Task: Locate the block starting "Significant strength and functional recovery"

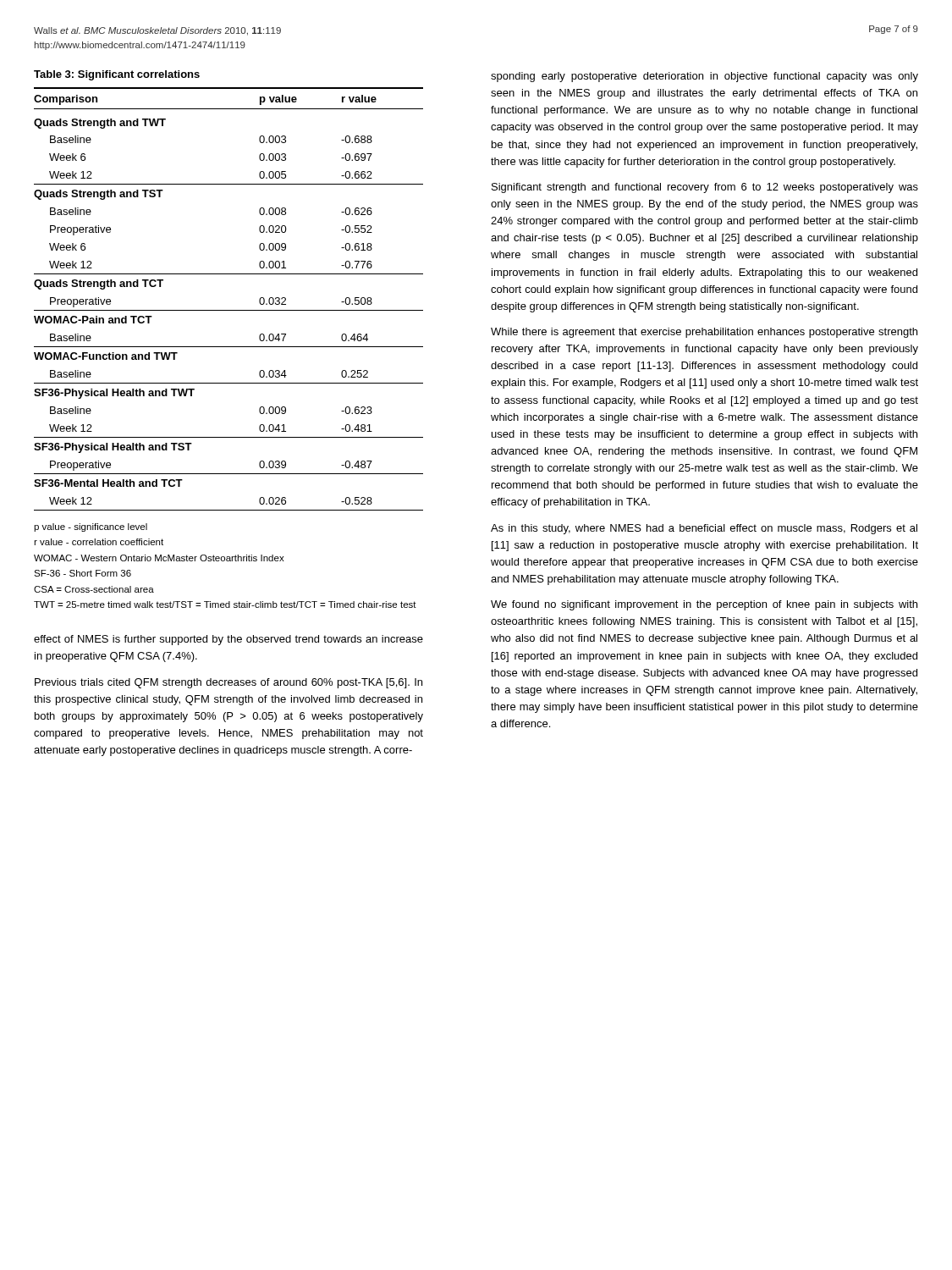Action: [x=704, y=246]
